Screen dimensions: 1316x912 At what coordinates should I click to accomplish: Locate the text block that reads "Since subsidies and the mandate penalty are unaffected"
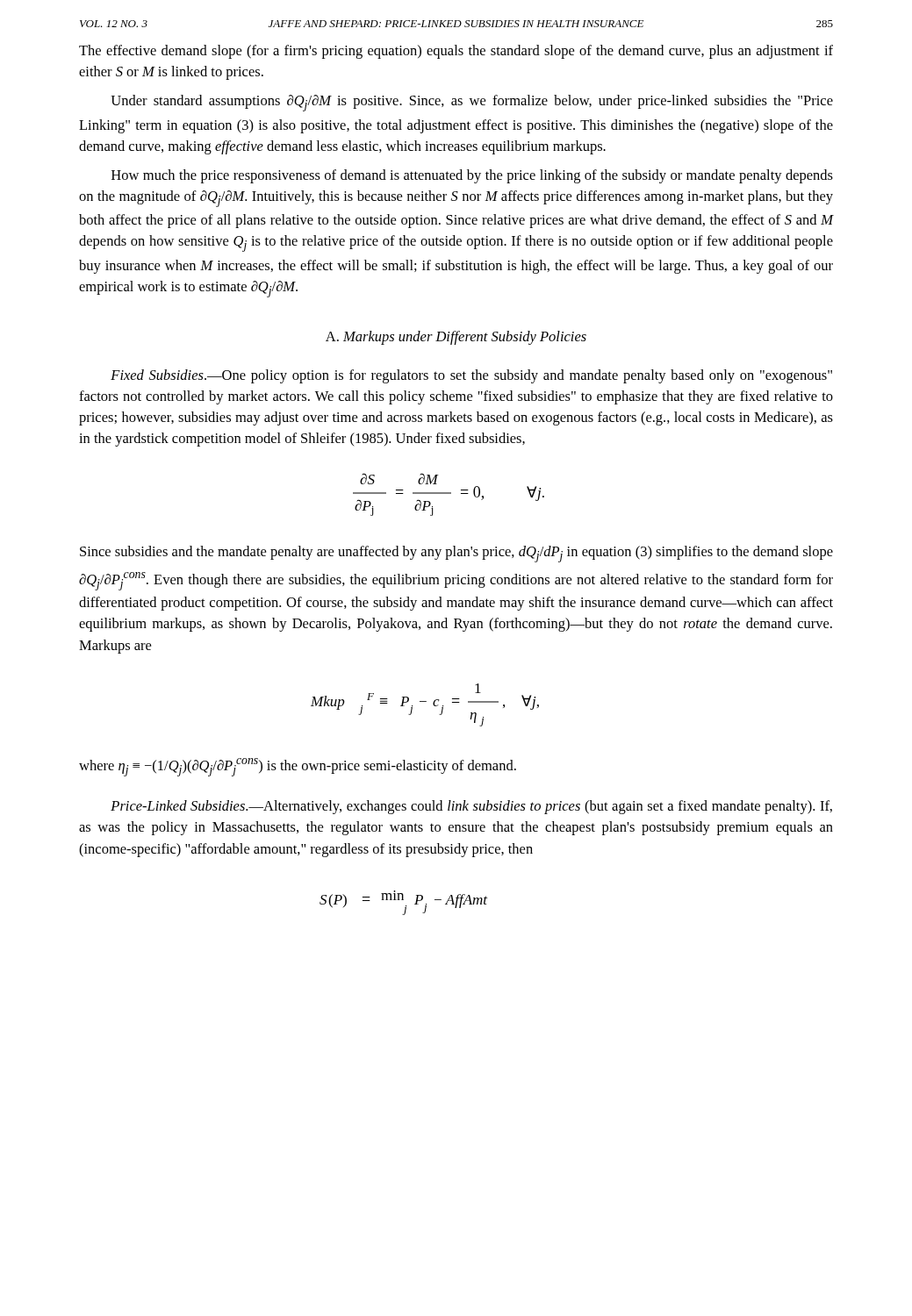coord(456,598)
